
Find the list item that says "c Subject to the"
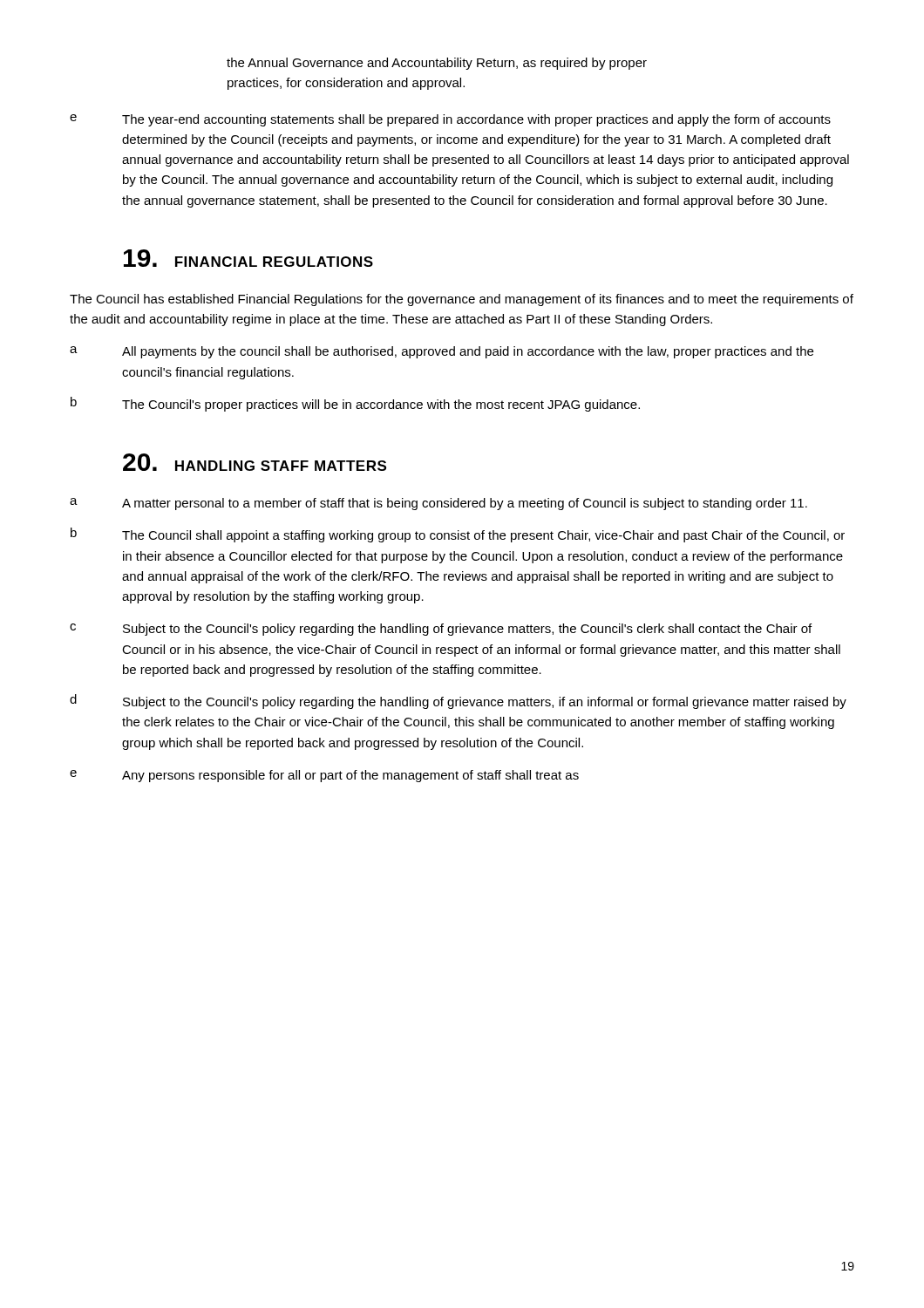[x=462, y=649]
